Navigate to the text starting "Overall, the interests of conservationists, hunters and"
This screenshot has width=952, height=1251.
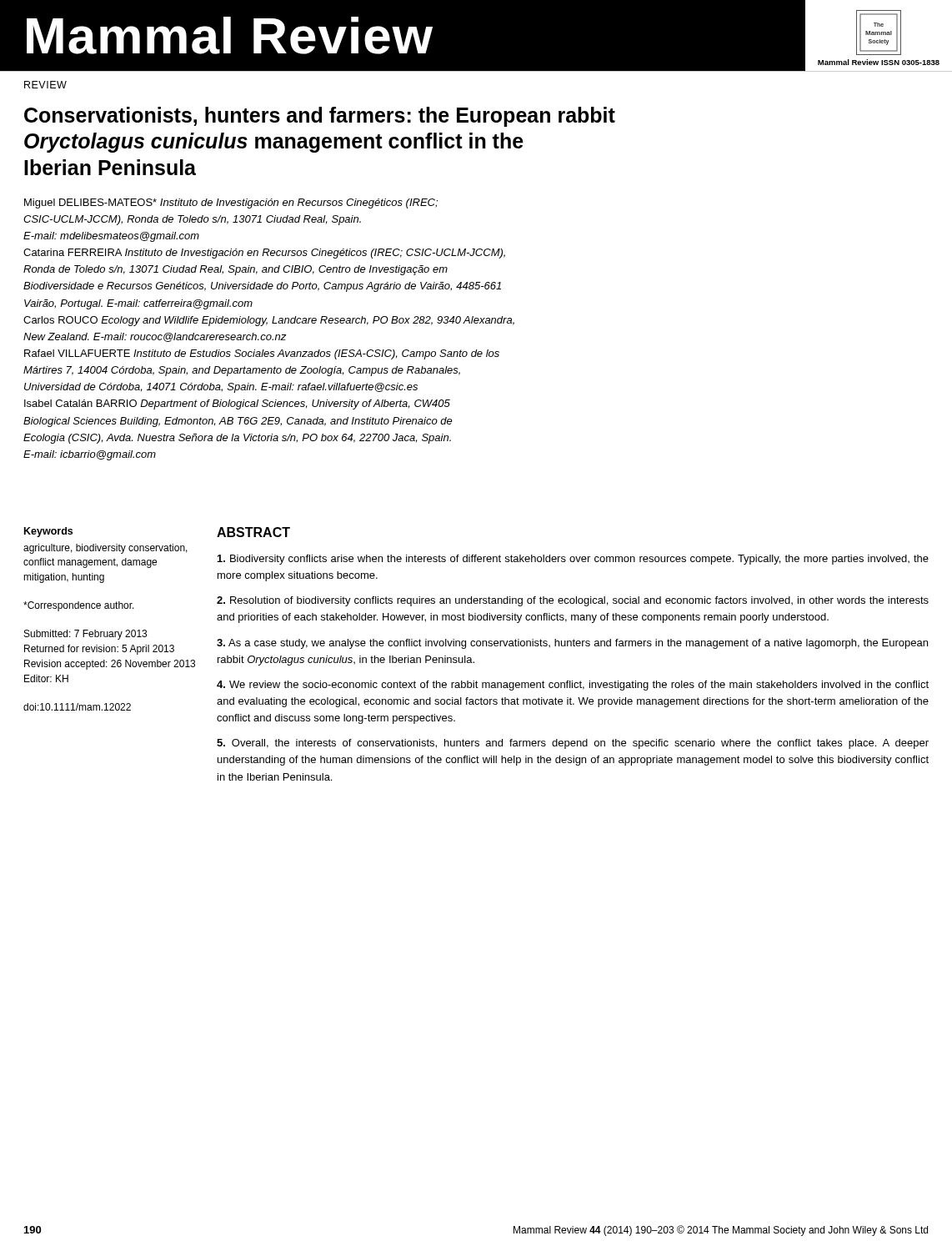coord(573,760)
